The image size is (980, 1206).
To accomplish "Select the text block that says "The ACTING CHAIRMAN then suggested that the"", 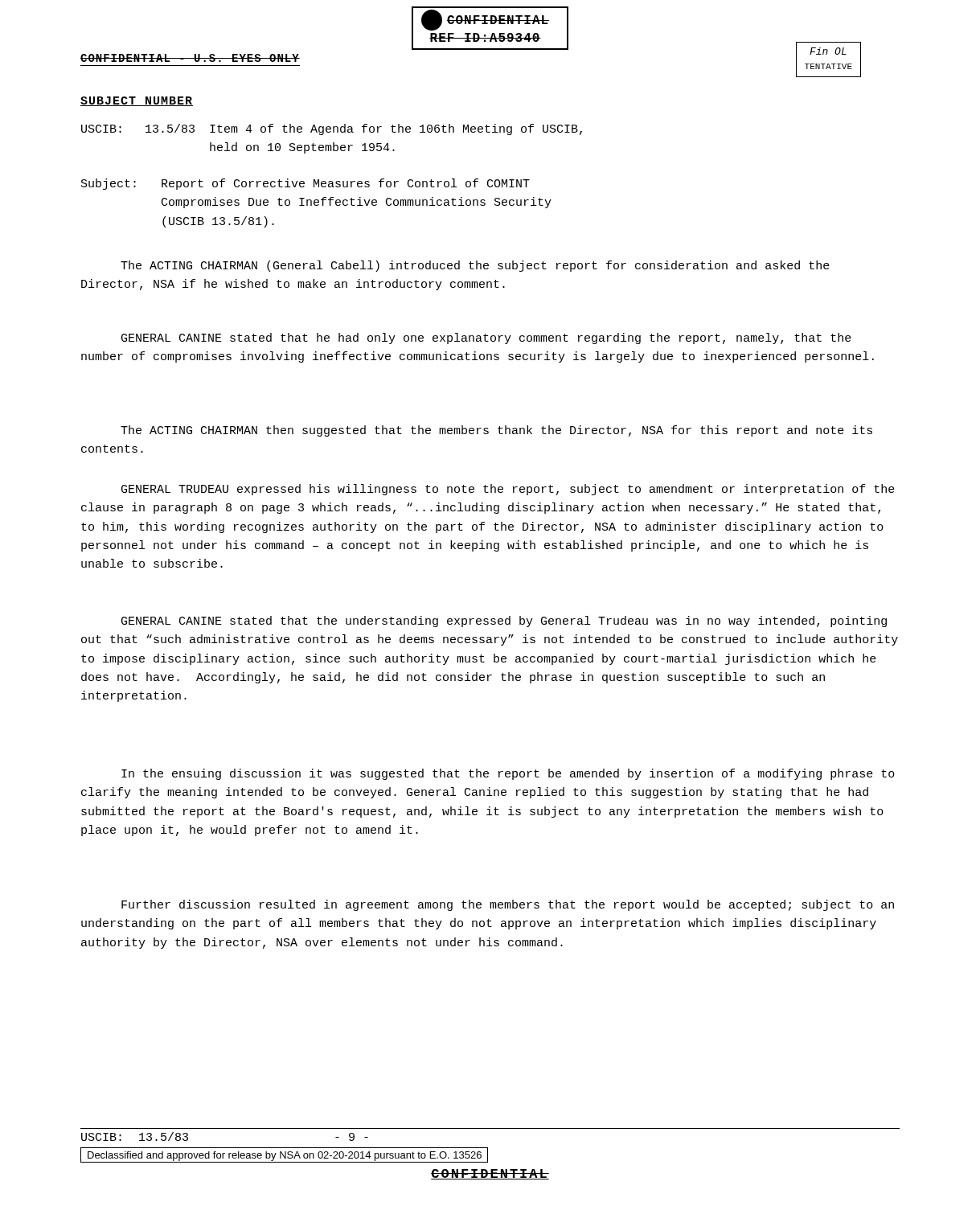I will click(477, 441).
